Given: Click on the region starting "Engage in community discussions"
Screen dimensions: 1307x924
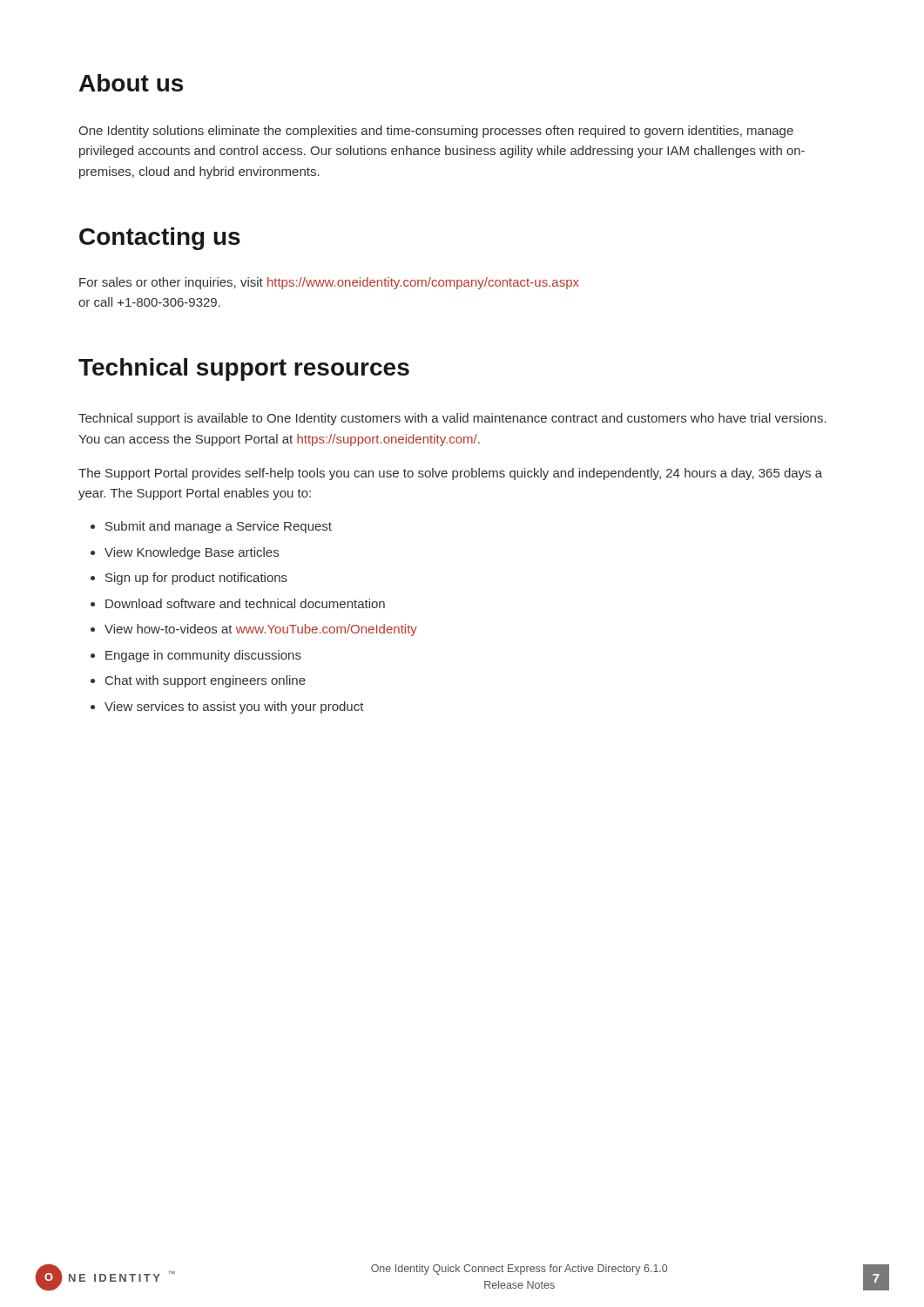Looking at the screenshot, I should [203, 655].
